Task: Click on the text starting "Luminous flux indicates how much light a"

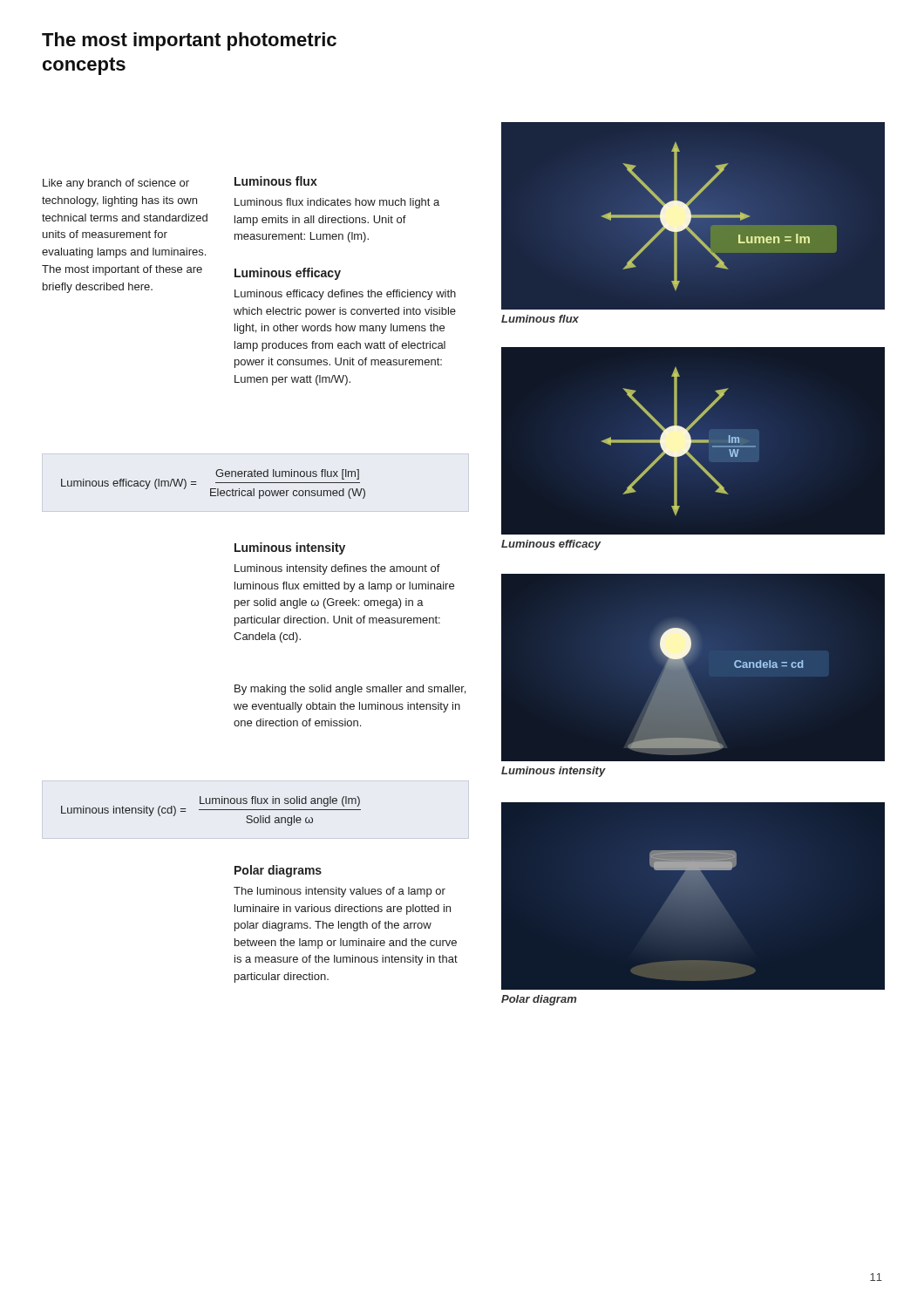Action: (x=337, y=219)
